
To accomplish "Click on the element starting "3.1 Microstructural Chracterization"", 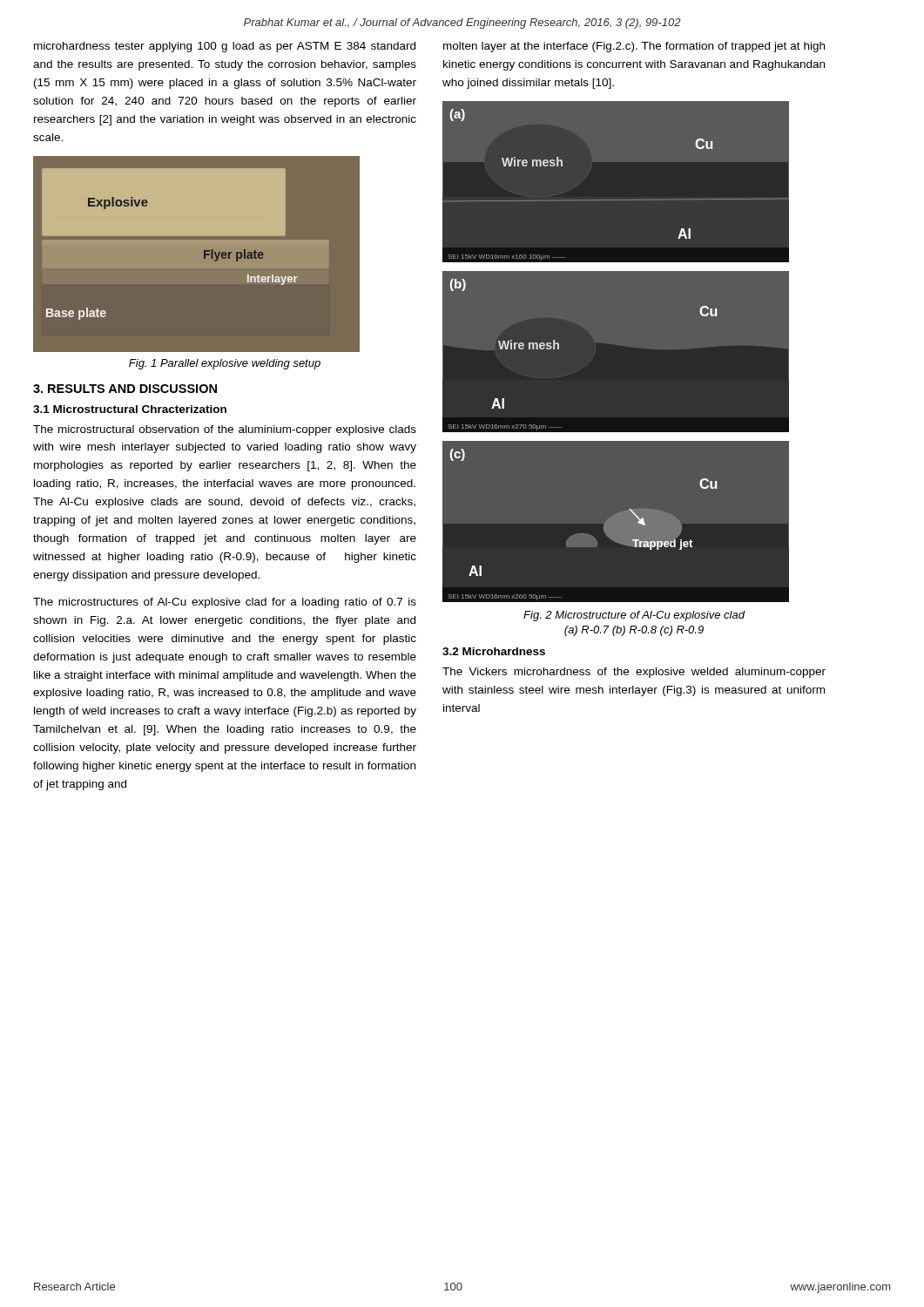I will [x=130, y=409].
